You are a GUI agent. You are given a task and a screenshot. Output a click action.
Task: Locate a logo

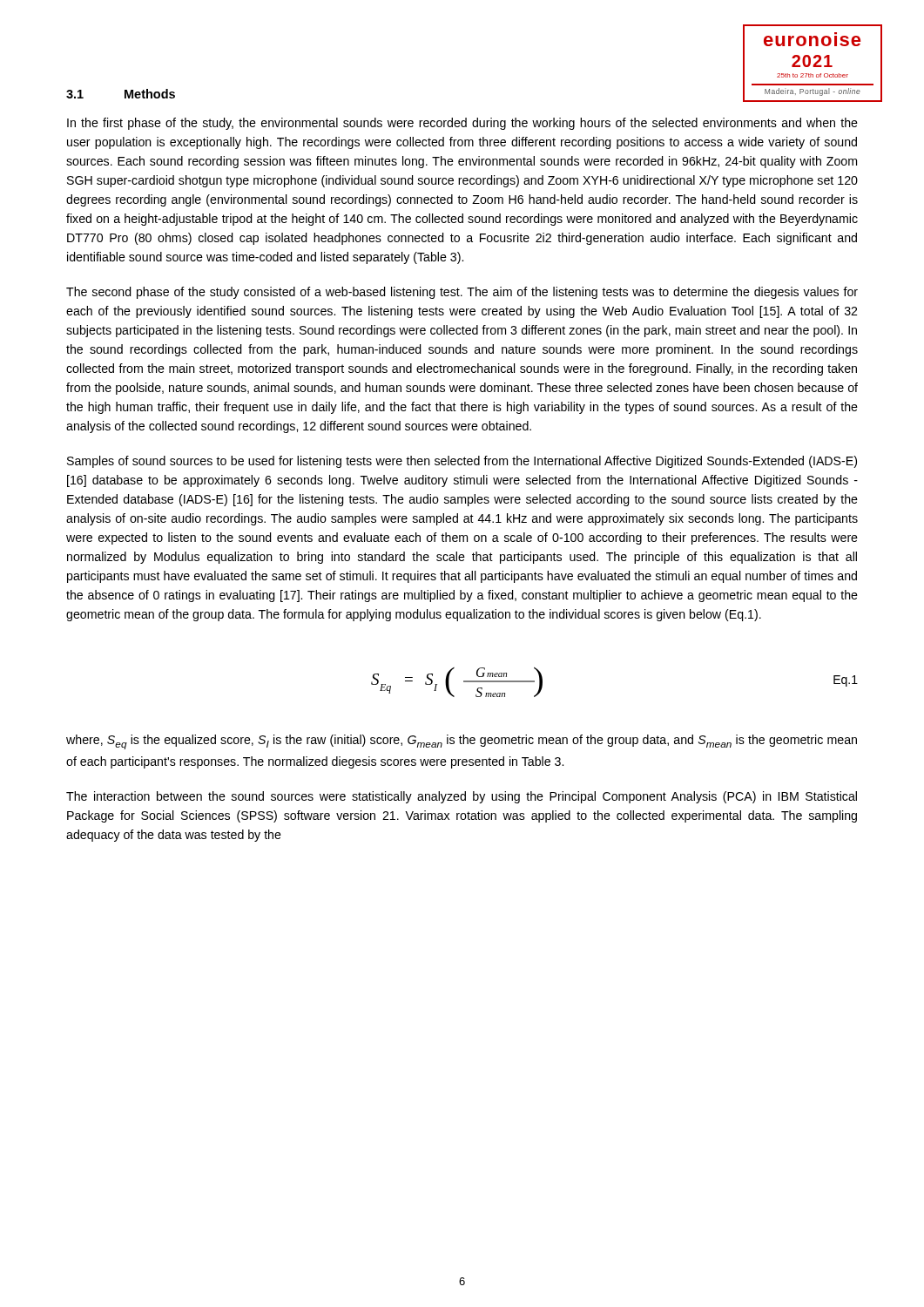(x=813, y=63)
